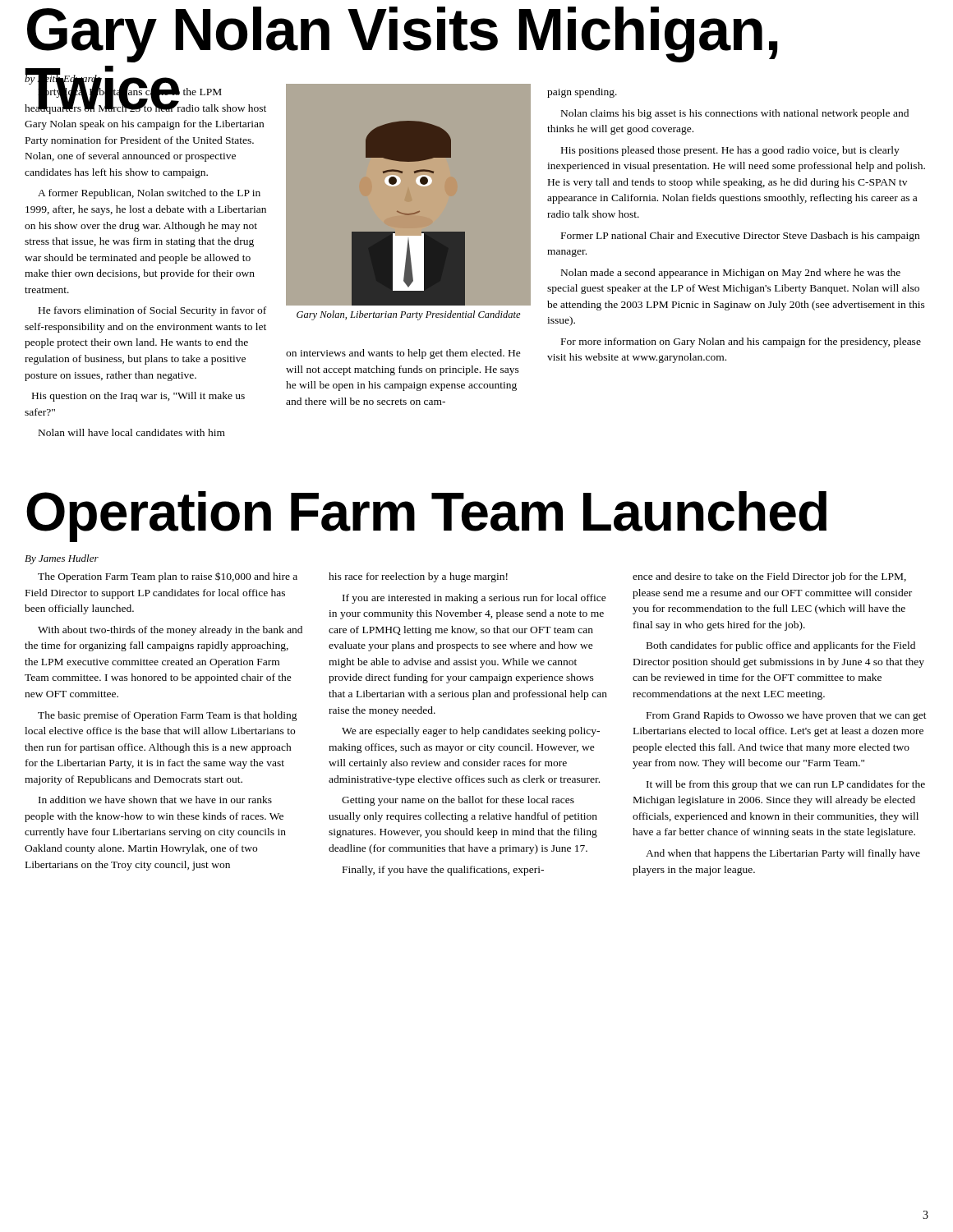Select the title that reads "Gary Nolan Visits Michigan, Twice"
This screenshot has width=953, height=1232.
pyautogui.click(x=476, y=59)
